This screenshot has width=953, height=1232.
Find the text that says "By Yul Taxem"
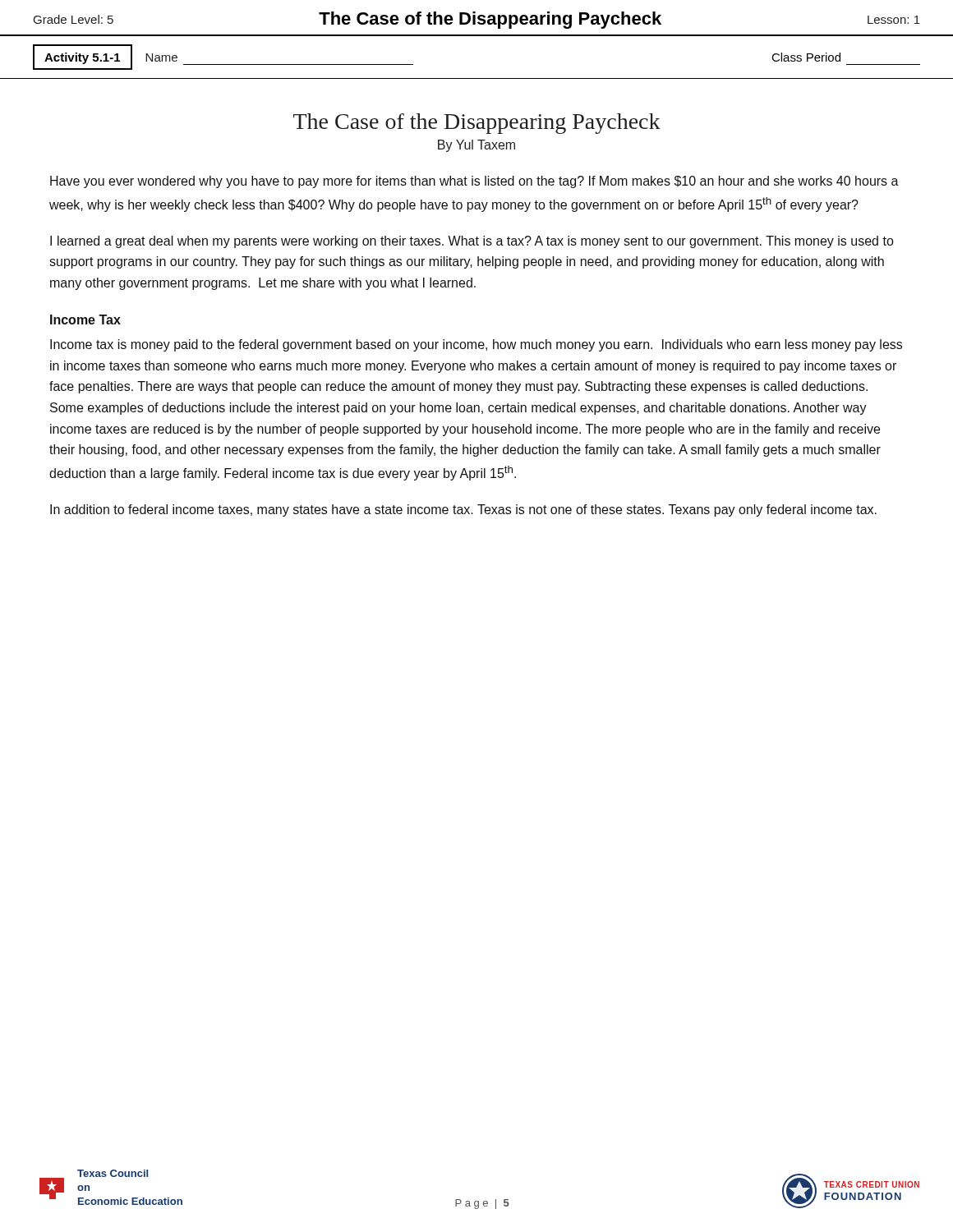476,145
